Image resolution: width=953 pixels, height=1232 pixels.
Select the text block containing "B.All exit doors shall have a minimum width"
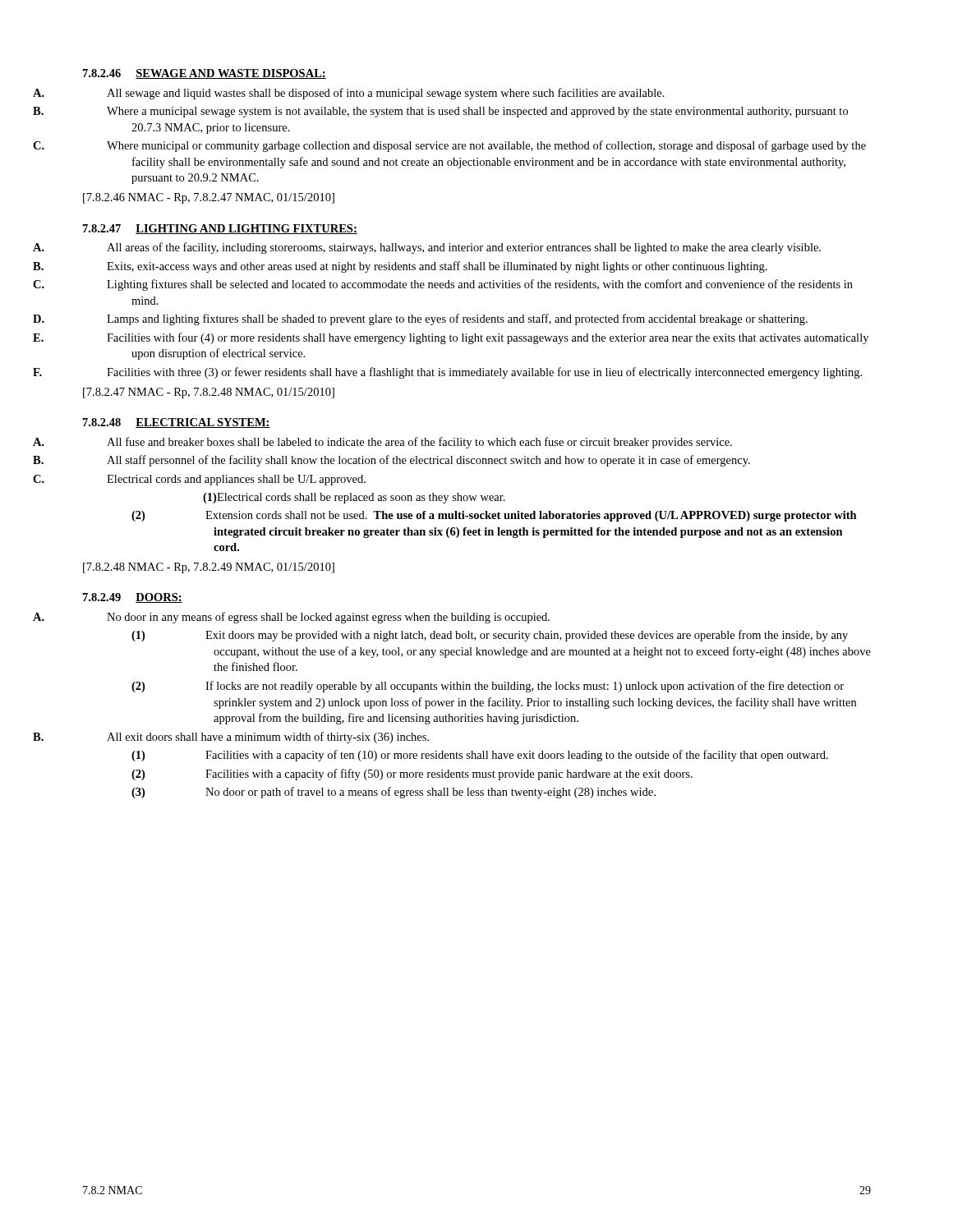coord(256,737)
